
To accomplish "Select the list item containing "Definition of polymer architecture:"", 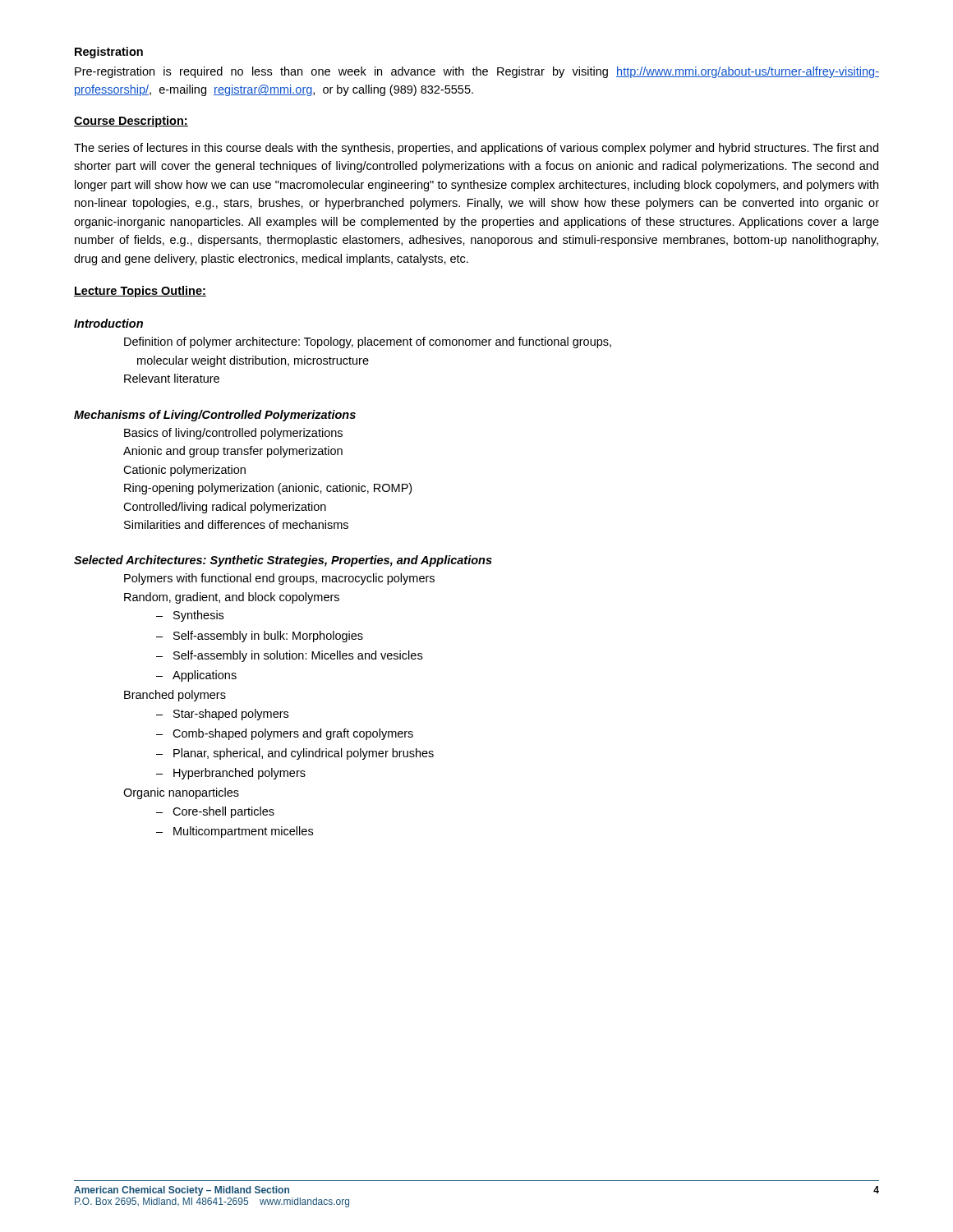I will click(368, 351).
